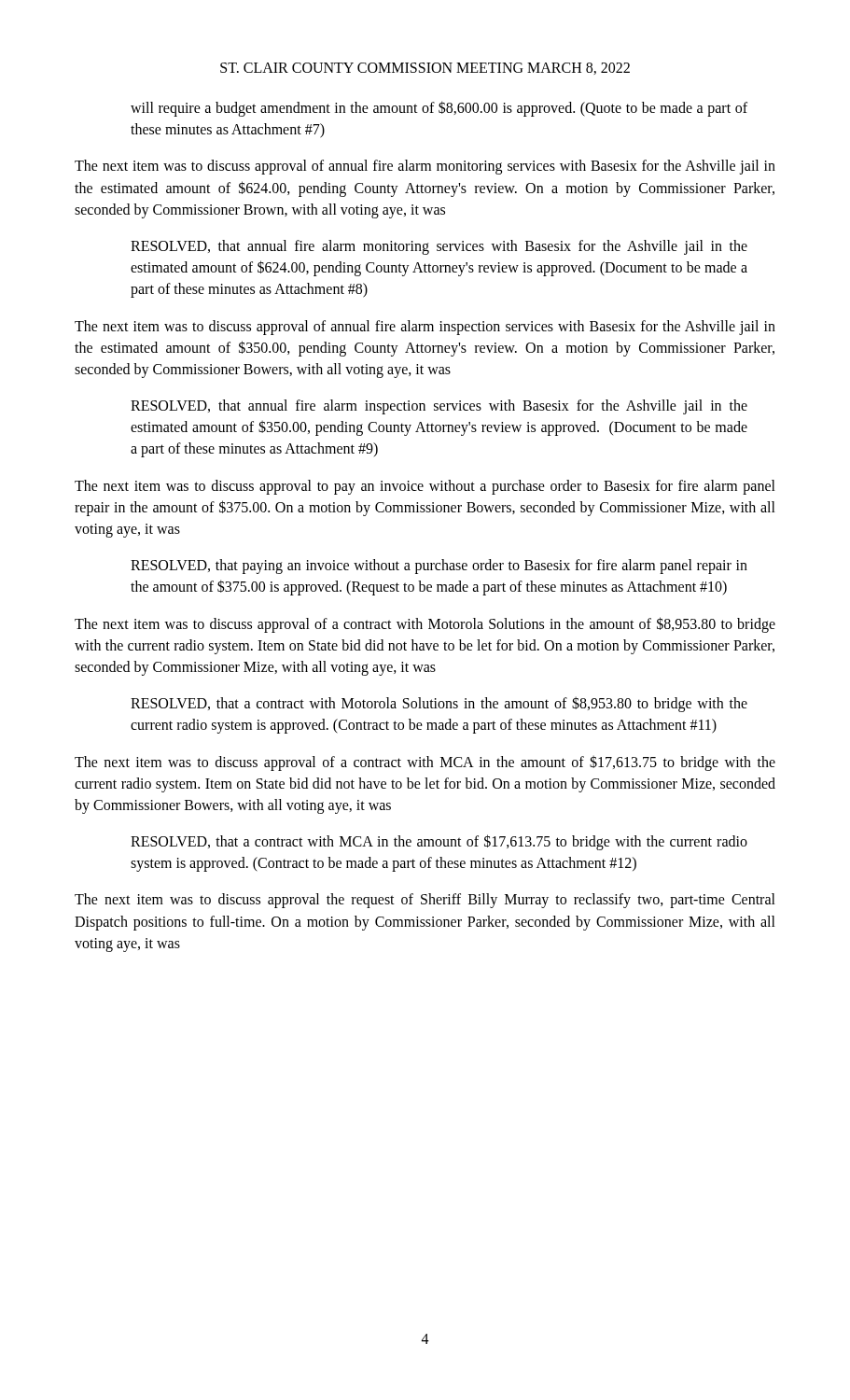
Task: Point to the block beginning "RESOLVED, that a contract with MCA"
Action: 439,852
